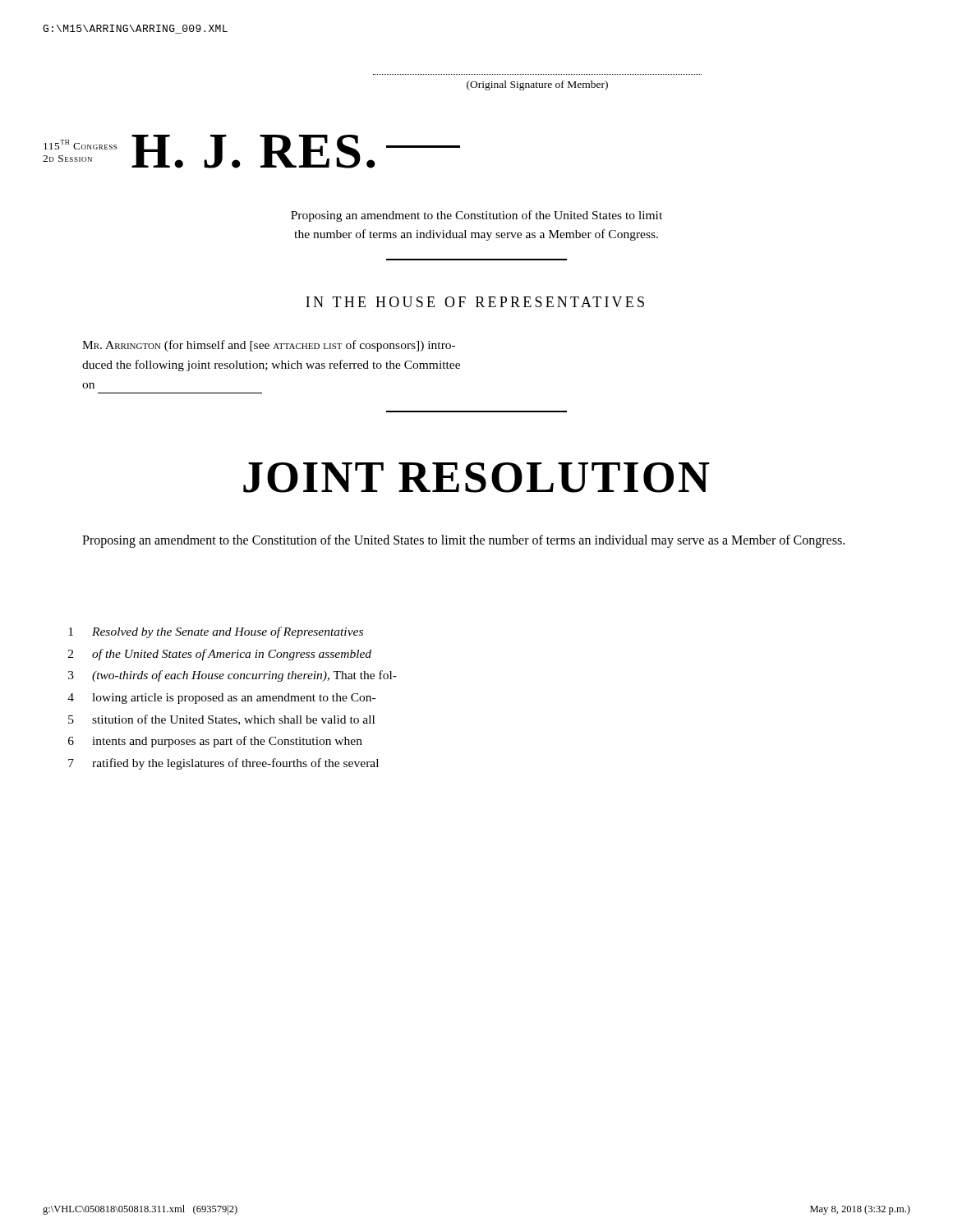Select the text starting "JOINT RESOLUTION"
Screen dimensions: 1232x953
[x=476, y=477]
